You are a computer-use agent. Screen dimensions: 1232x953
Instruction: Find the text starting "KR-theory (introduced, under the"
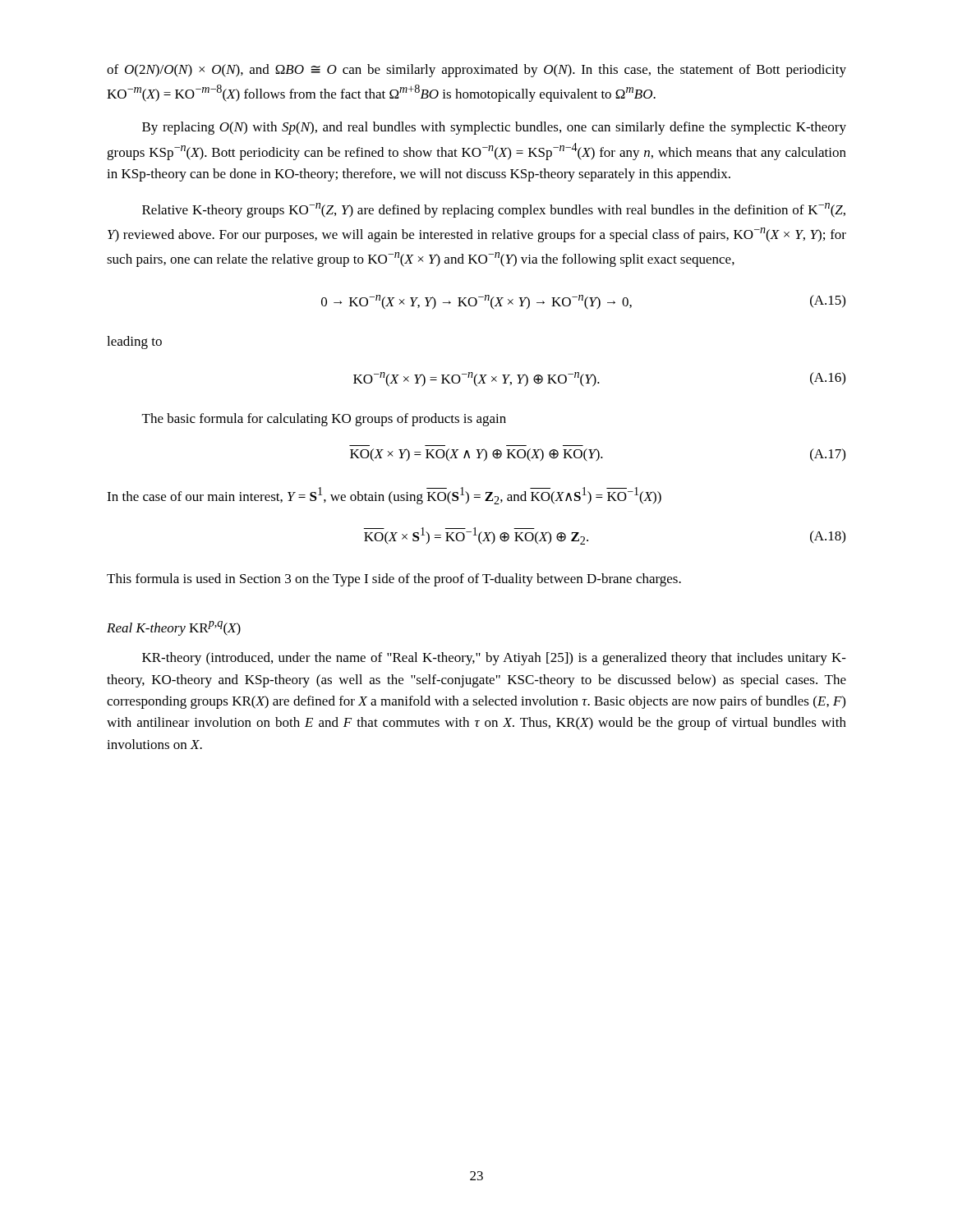(476, 701)
